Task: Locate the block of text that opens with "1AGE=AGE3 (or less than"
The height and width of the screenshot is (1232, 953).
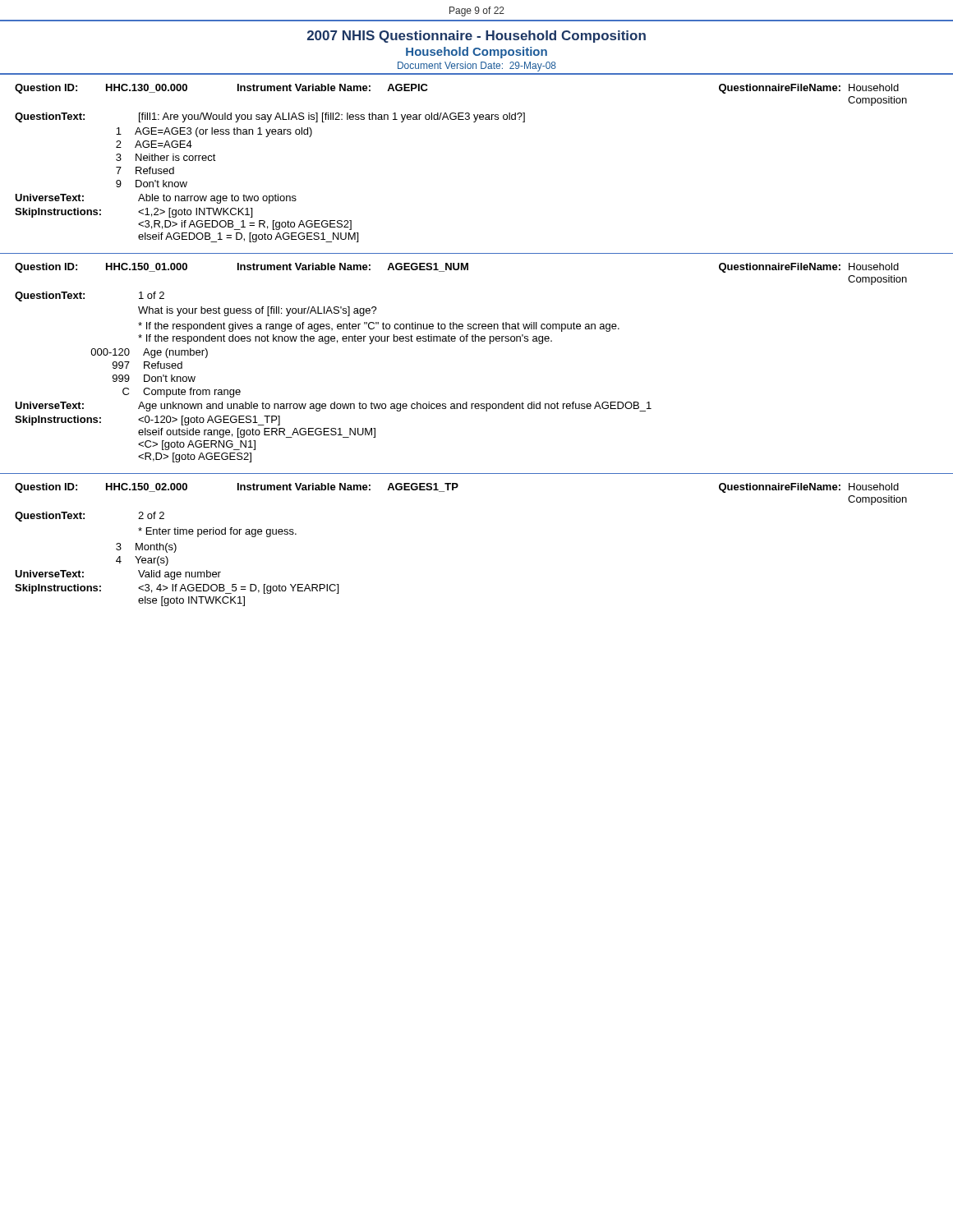Action: pos(188,131)
